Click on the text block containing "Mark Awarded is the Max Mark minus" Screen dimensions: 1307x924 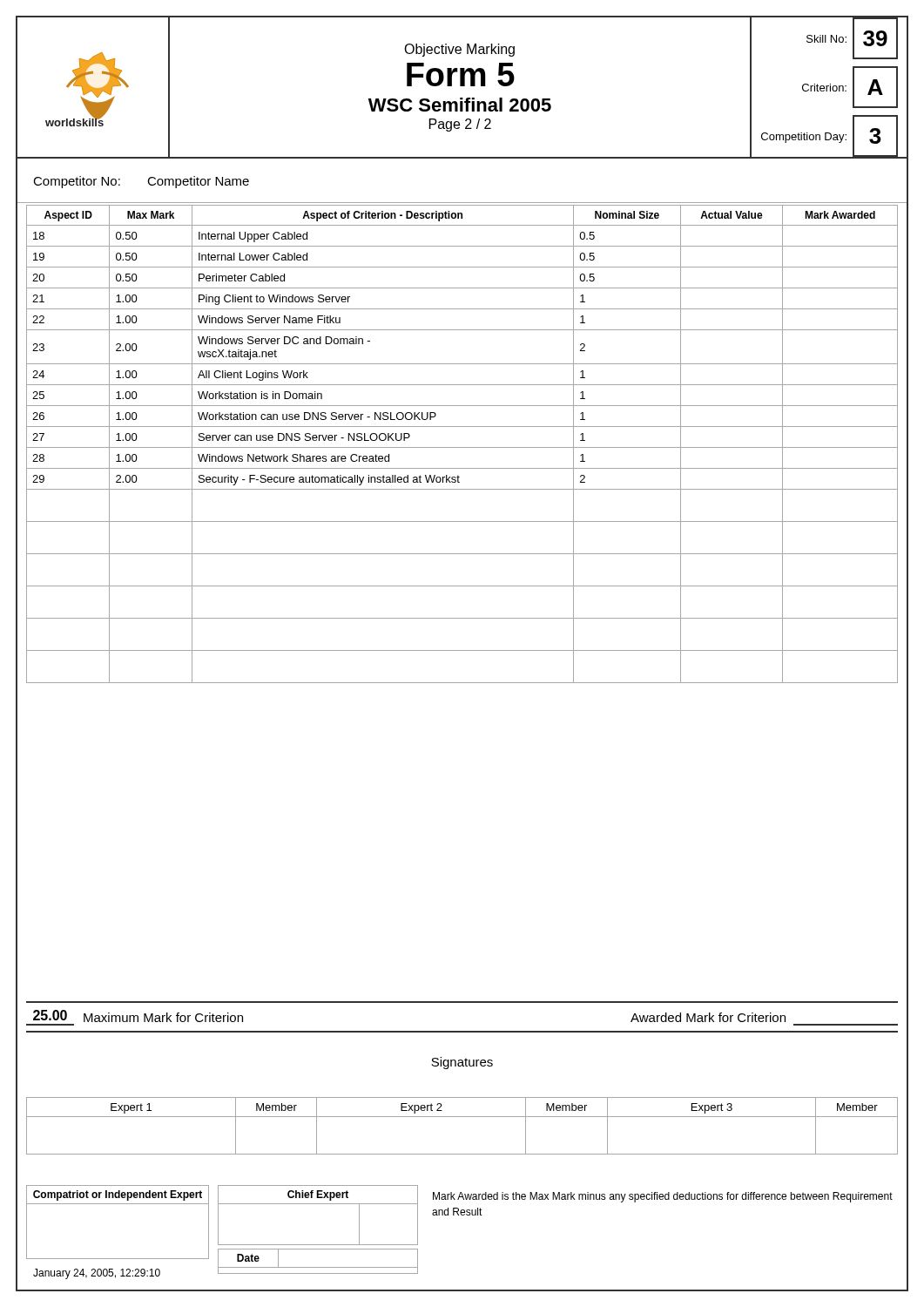click(662, 1204)
